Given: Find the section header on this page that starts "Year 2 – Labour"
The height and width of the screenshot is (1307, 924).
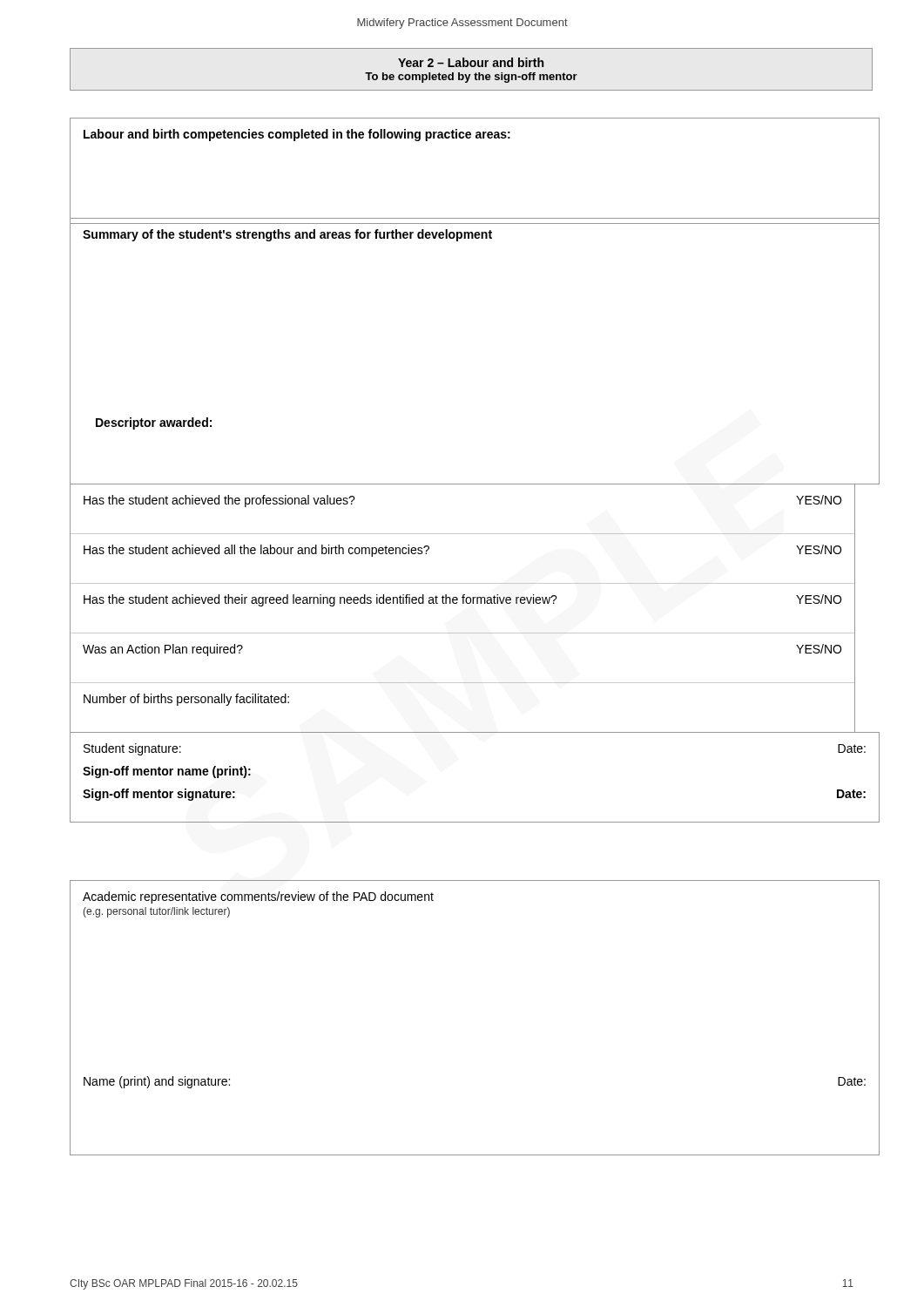Looking at the screenshot, I should click(x=471, y=69).
